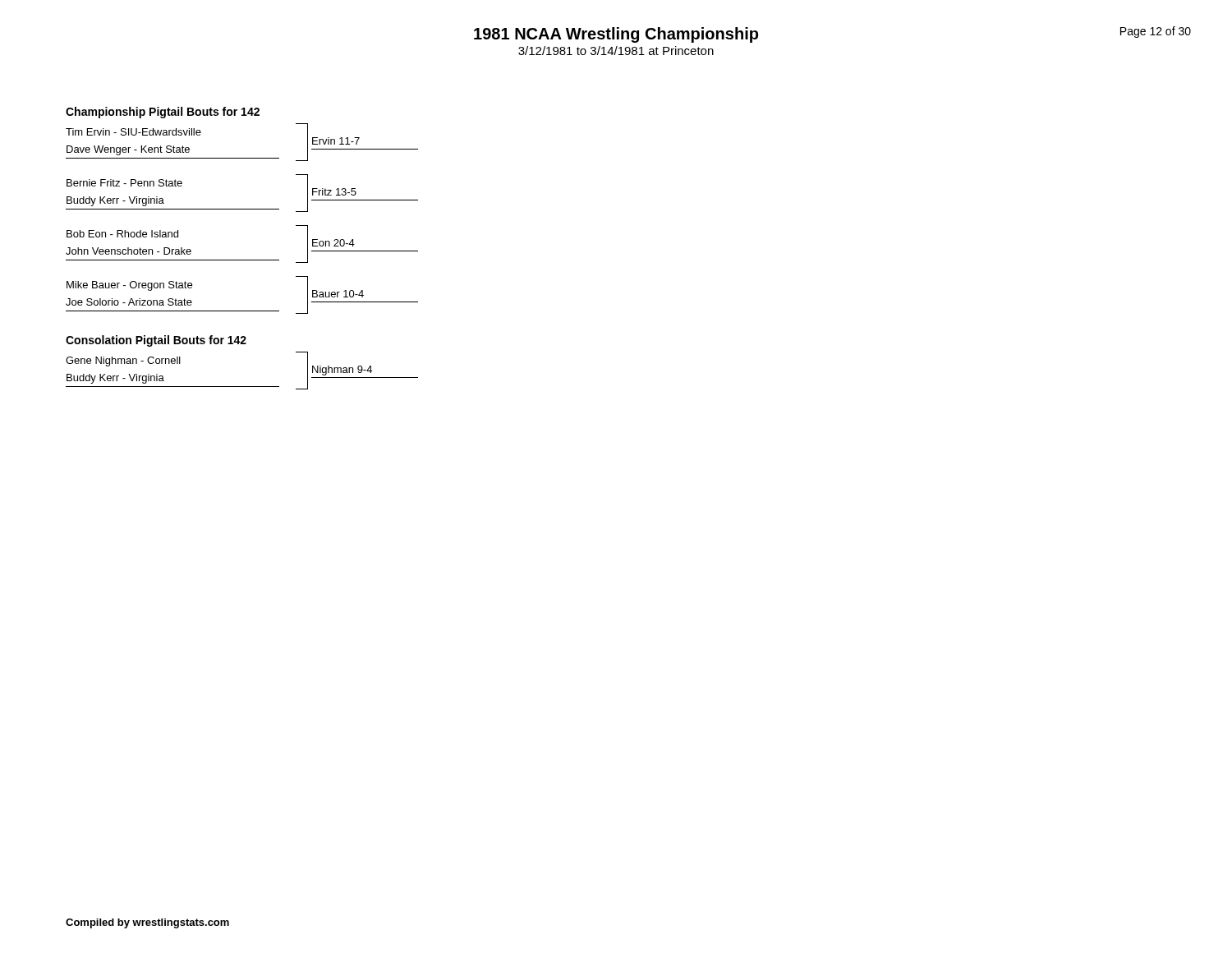The image size is (1232, 953).
Task: Click on the block starting "Bernie Fritz - Penn State"
Action: click(242, 193)
